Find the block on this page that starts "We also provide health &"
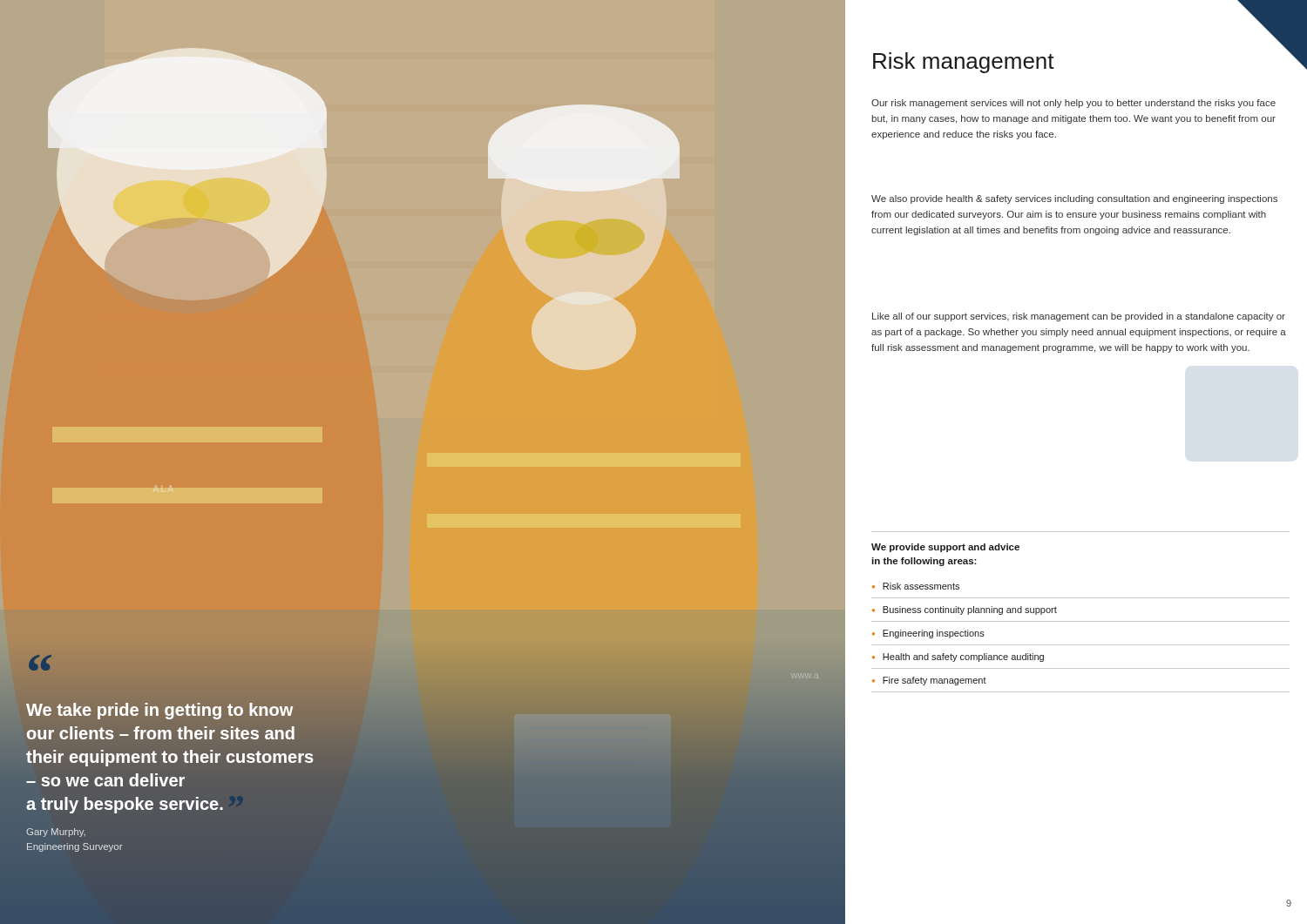The image size is (1307, 924). pos(1075,214)
